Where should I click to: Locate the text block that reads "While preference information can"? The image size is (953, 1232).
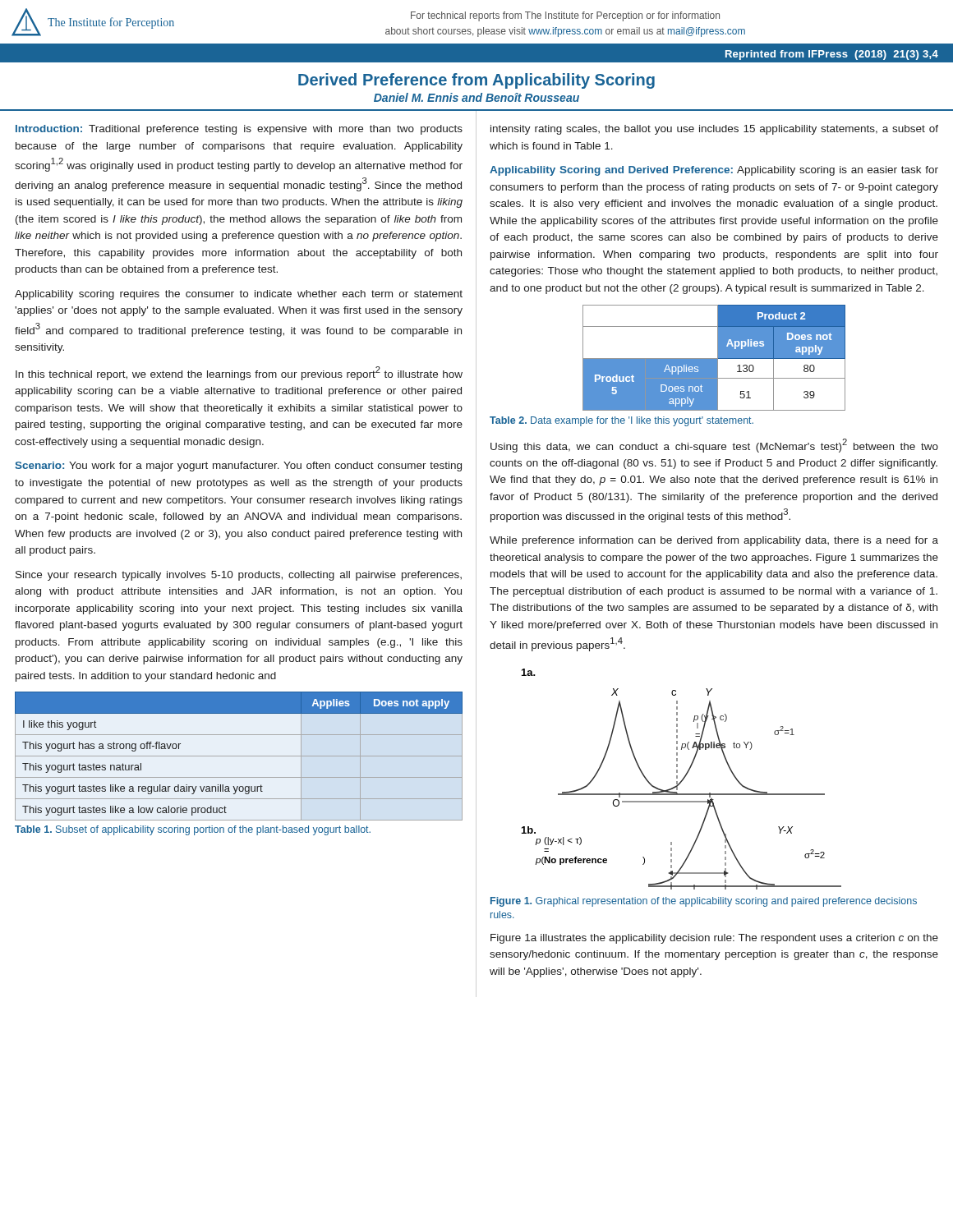714,593
